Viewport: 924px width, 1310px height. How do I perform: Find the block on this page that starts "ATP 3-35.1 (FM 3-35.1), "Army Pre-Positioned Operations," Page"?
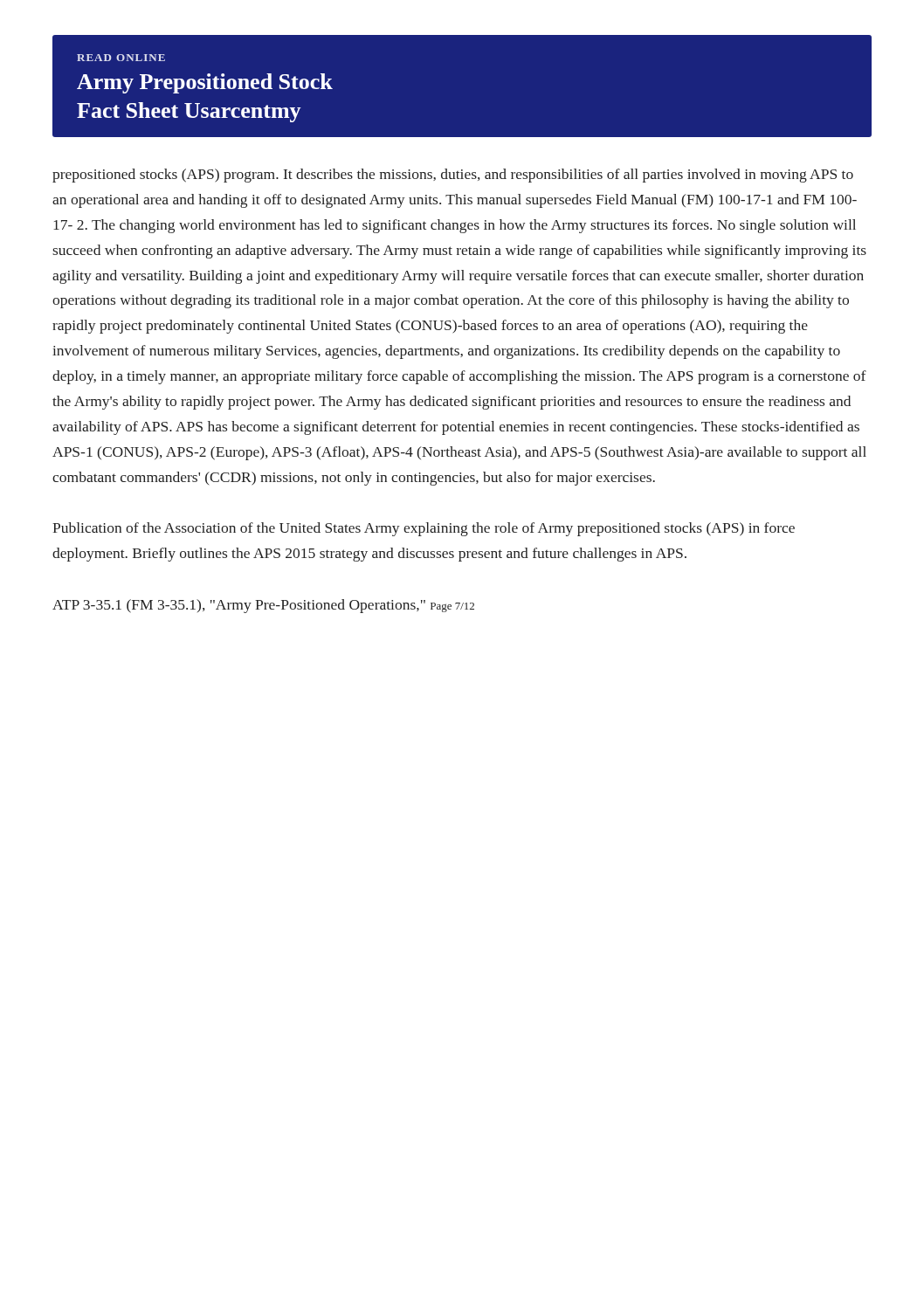(x=264, y=604)
